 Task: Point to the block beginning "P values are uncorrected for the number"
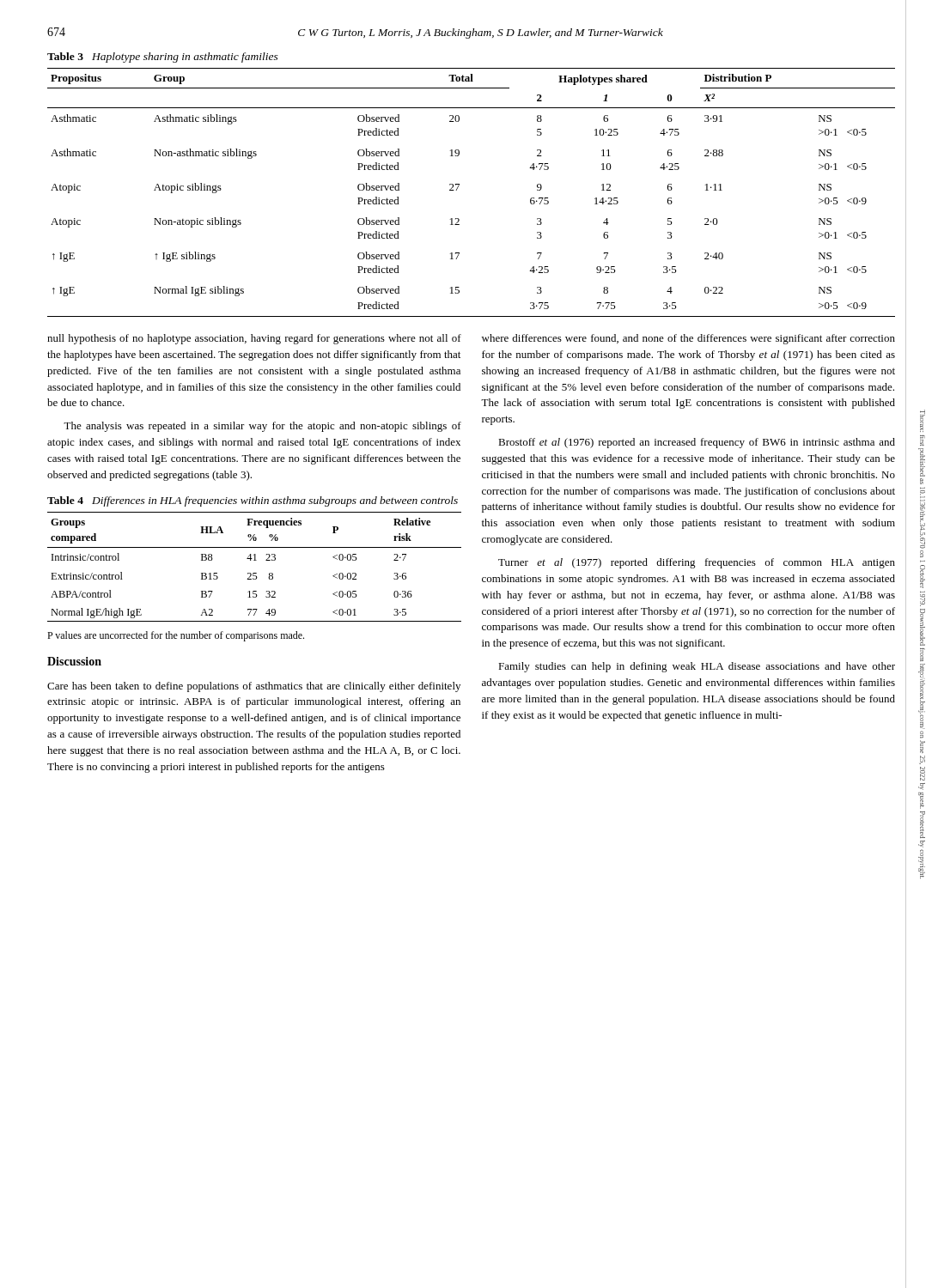[176, 635]
